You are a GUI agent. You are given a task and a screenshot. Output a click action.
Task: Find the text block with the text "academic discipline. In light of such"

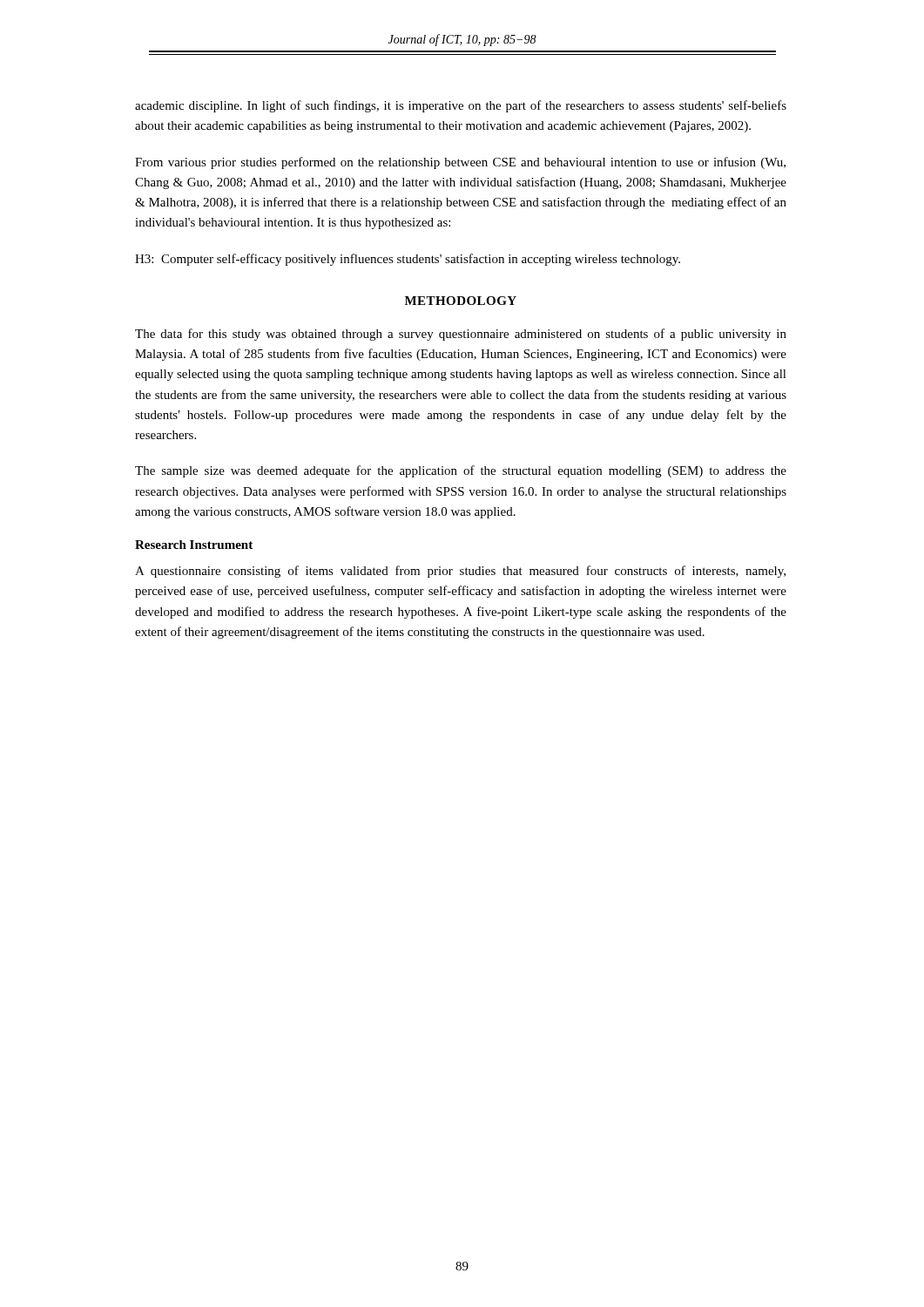click(461, 116)
